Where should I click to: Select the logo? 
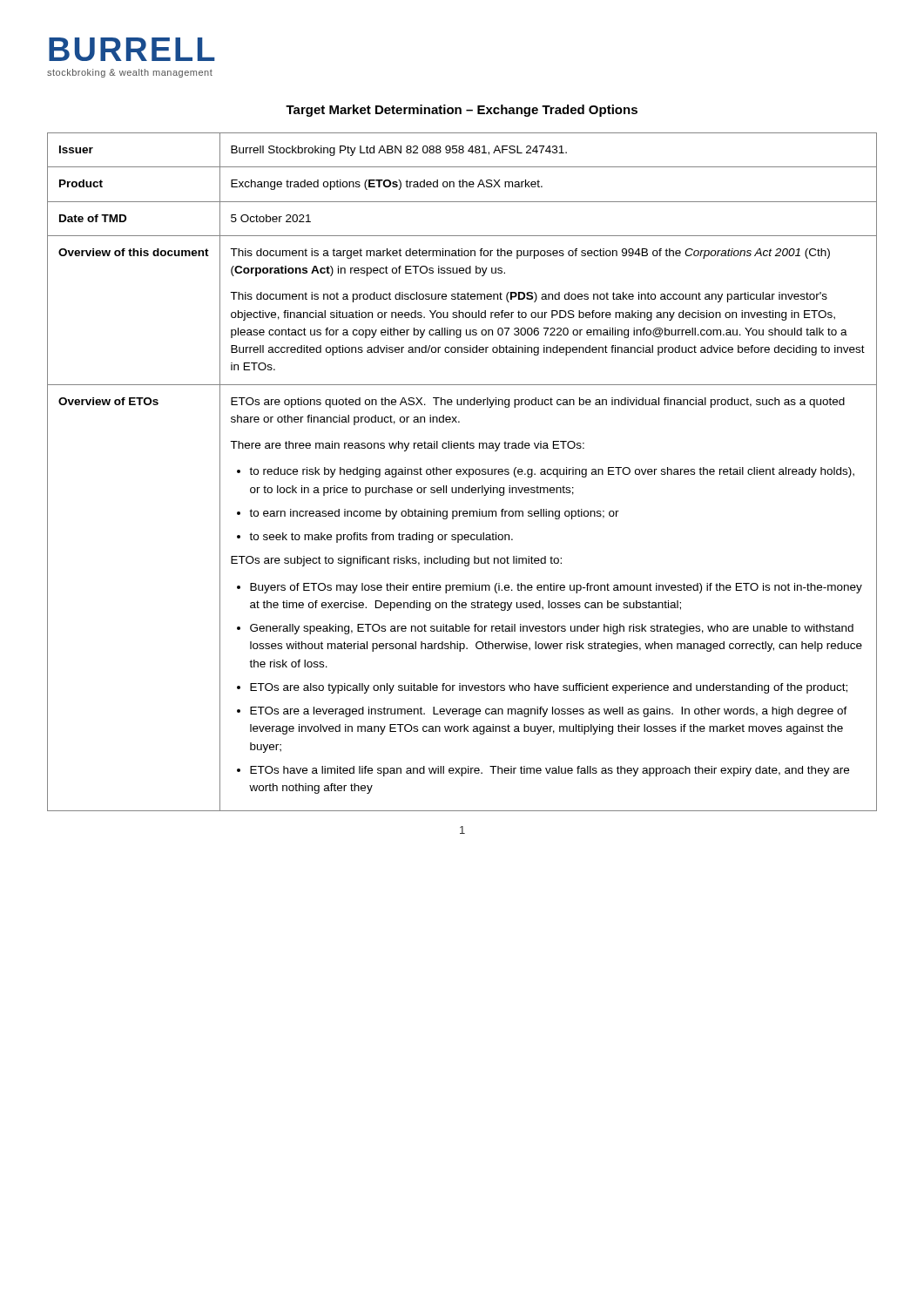(462, 55)
